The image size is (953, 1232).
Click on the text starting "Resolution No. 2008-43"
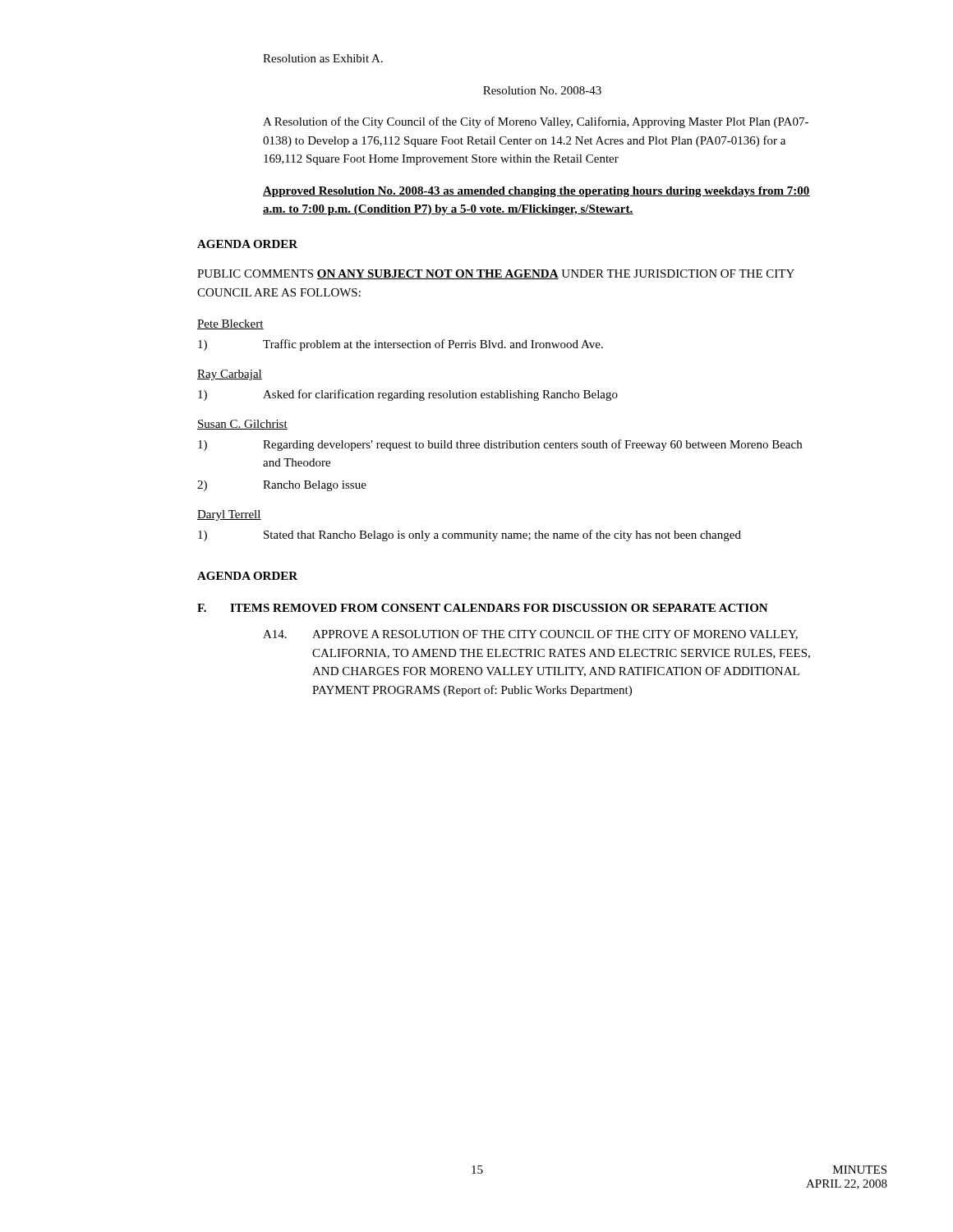coord(542,90)
